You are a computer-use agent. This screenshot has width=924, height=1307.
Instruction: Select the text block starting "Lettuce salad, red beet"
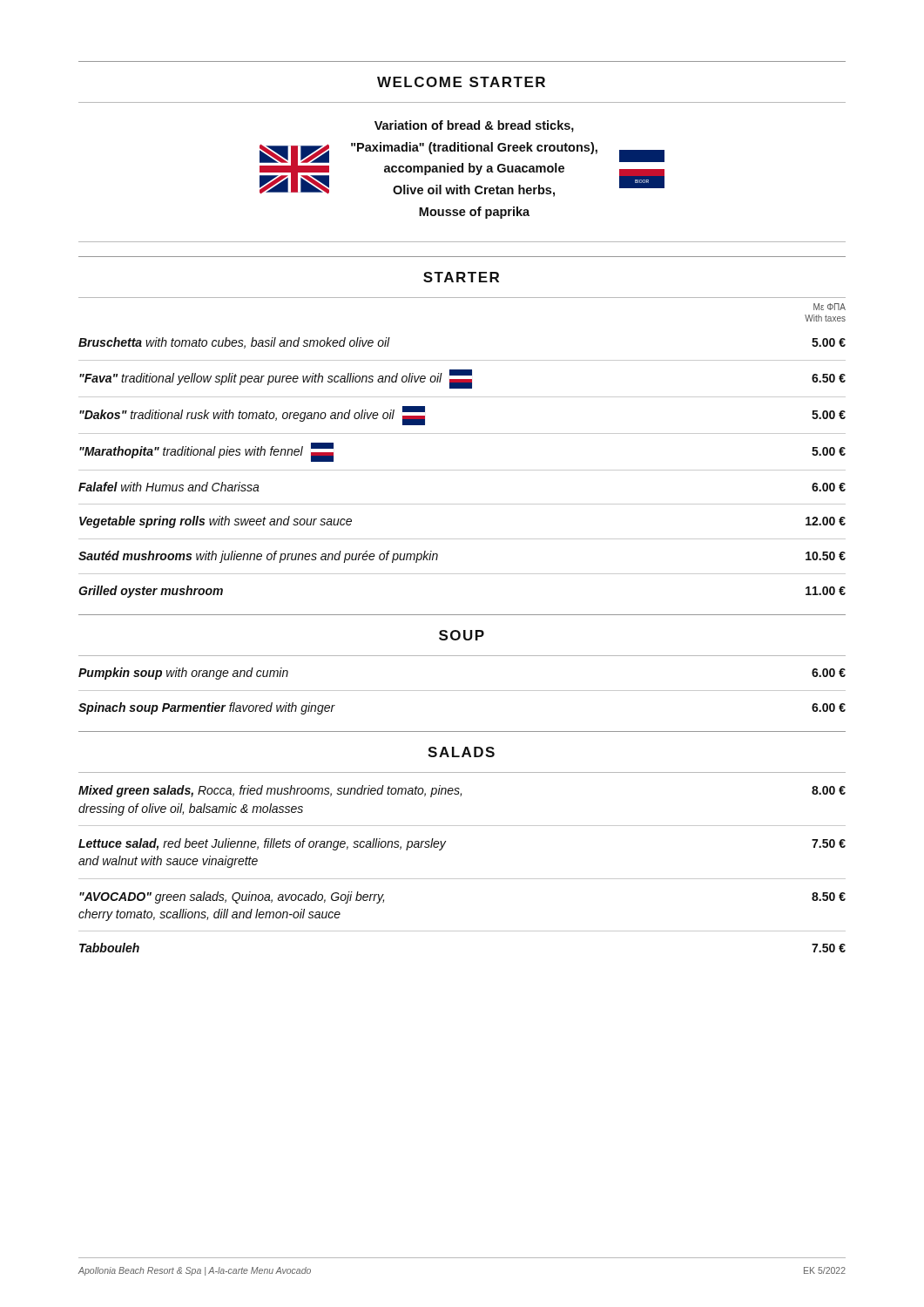(254, 844)
